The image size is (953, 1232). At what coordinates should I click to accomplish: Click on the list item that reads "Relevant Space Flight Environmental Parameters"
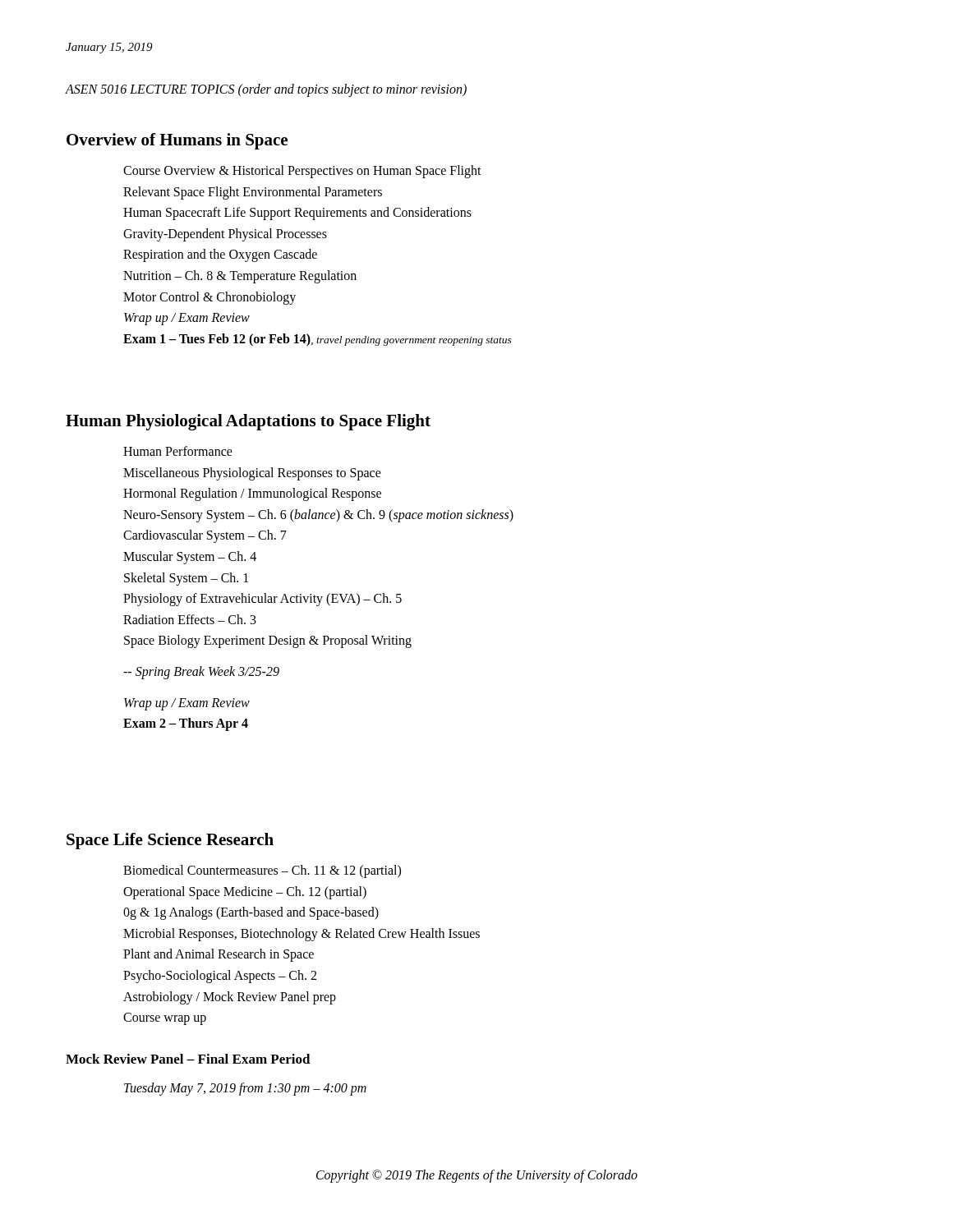coord(253,191)
